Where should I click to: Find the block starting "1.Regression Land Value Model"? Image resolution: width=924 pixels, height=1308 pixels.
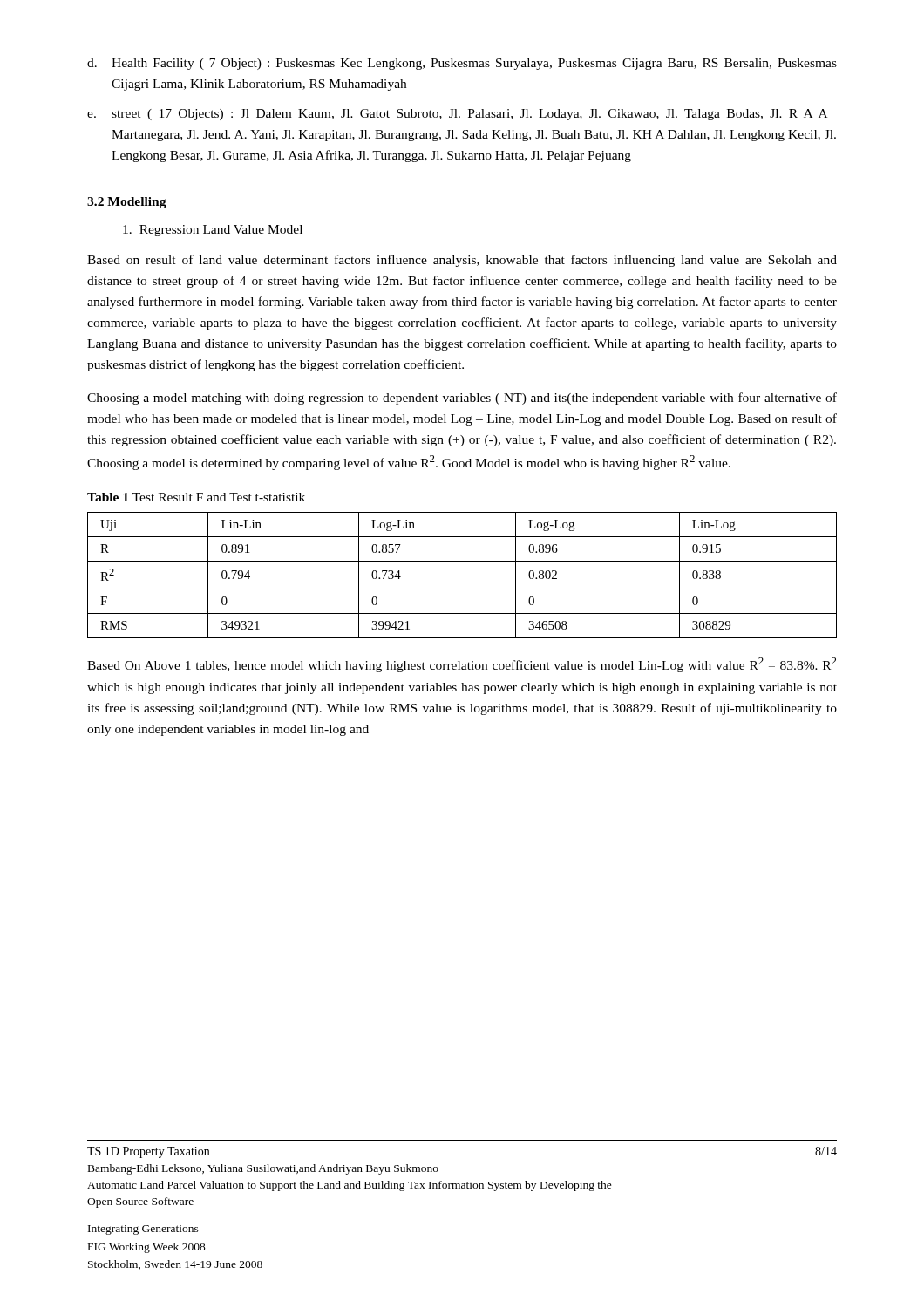(x=212, y=229)
